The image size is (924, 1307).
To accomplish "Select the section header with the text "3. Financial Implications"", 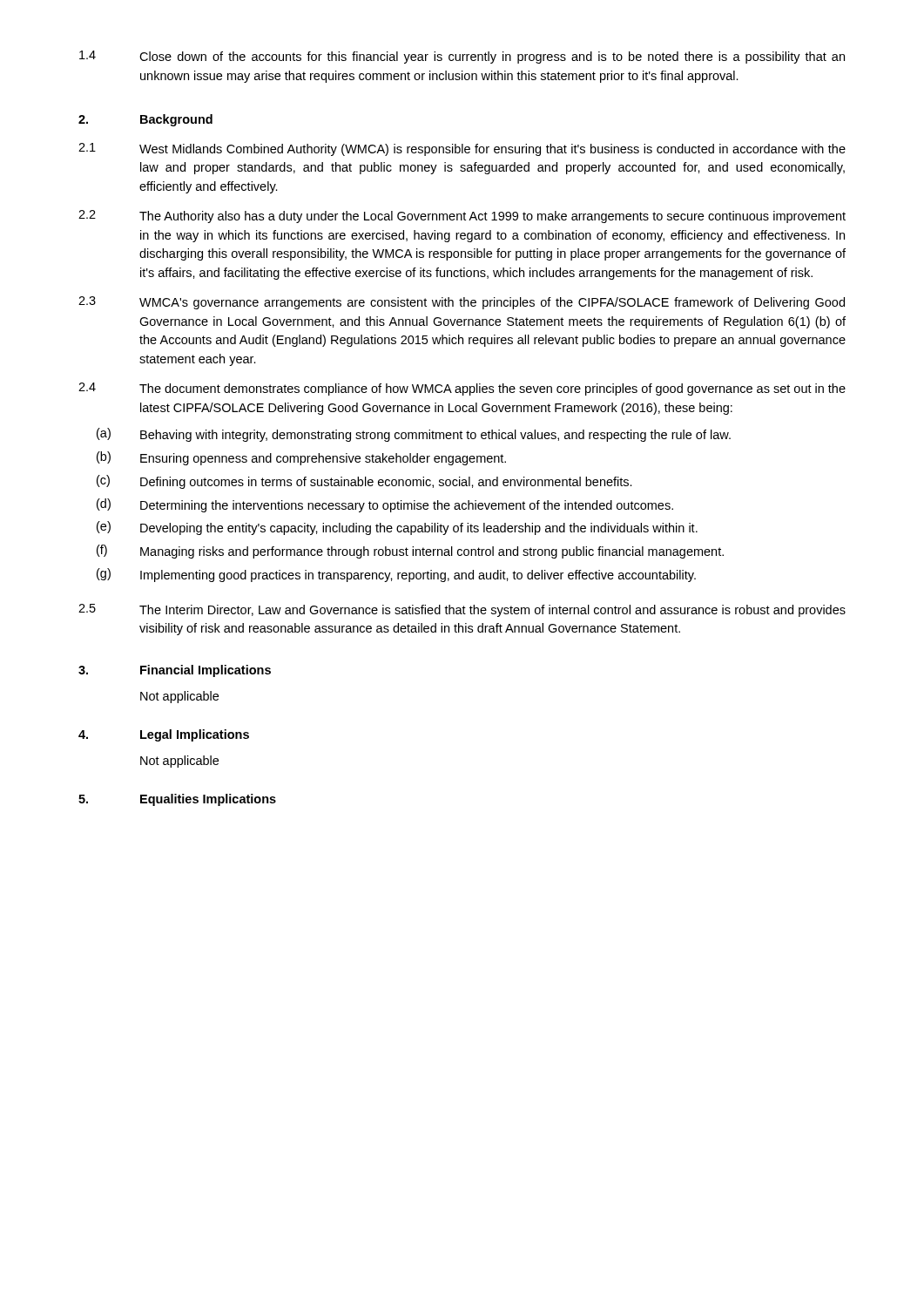I will (x=175, y=670).
